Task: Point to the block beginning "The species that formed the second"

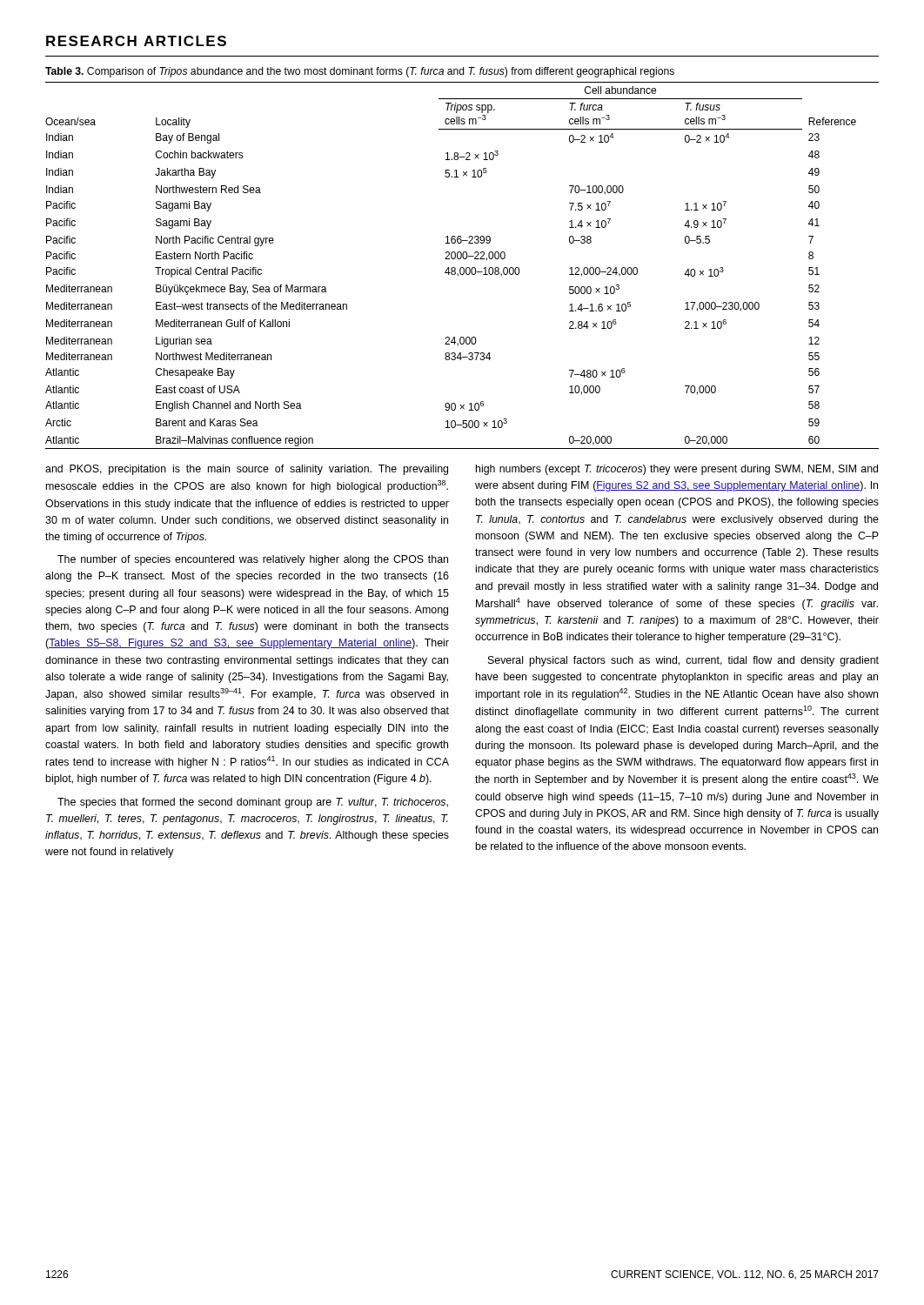Action: click(x=247, y=827)
